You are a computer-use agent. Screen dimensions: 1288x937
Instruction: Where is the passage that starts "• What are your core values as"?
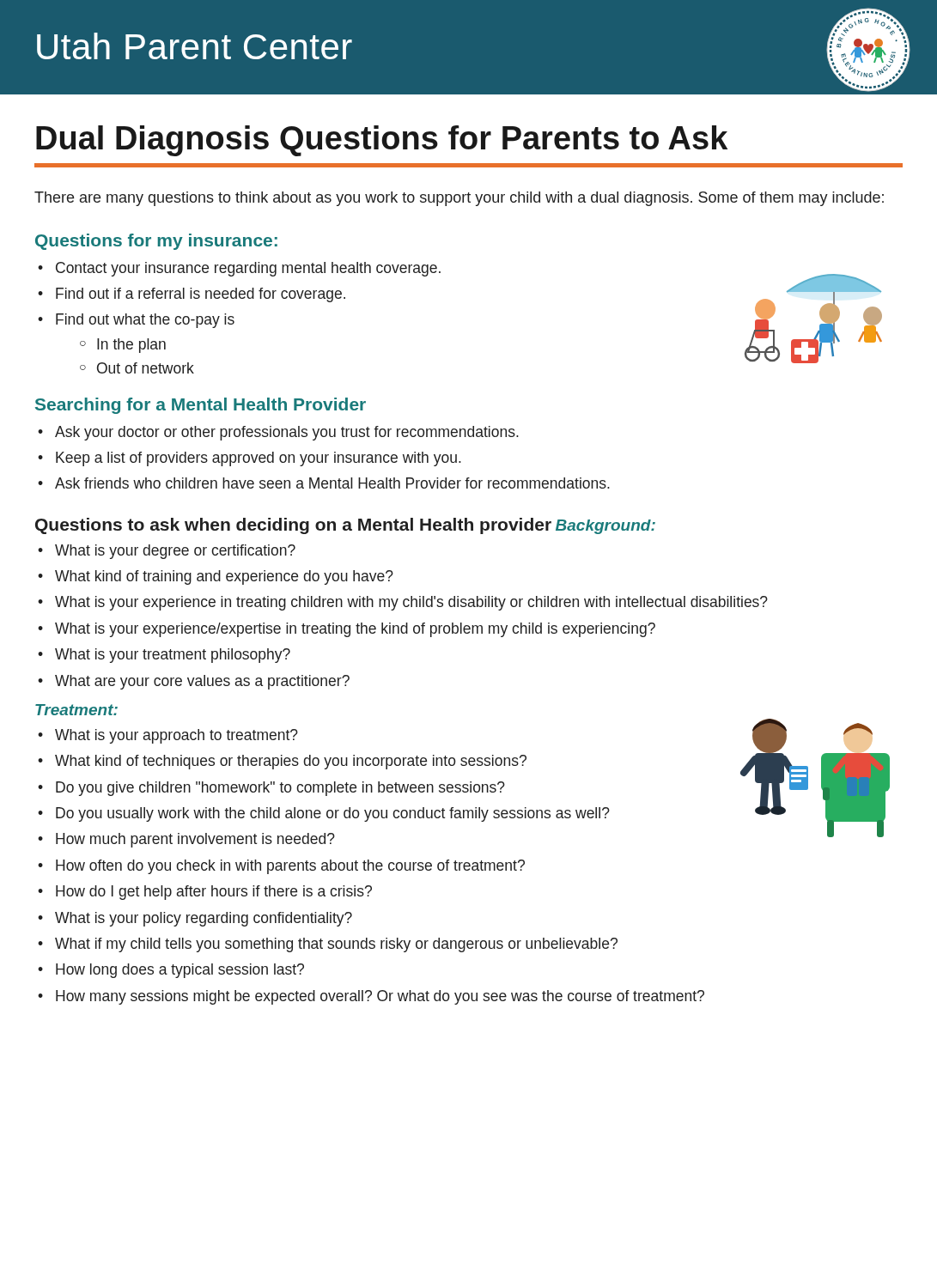tap(194, 681)
